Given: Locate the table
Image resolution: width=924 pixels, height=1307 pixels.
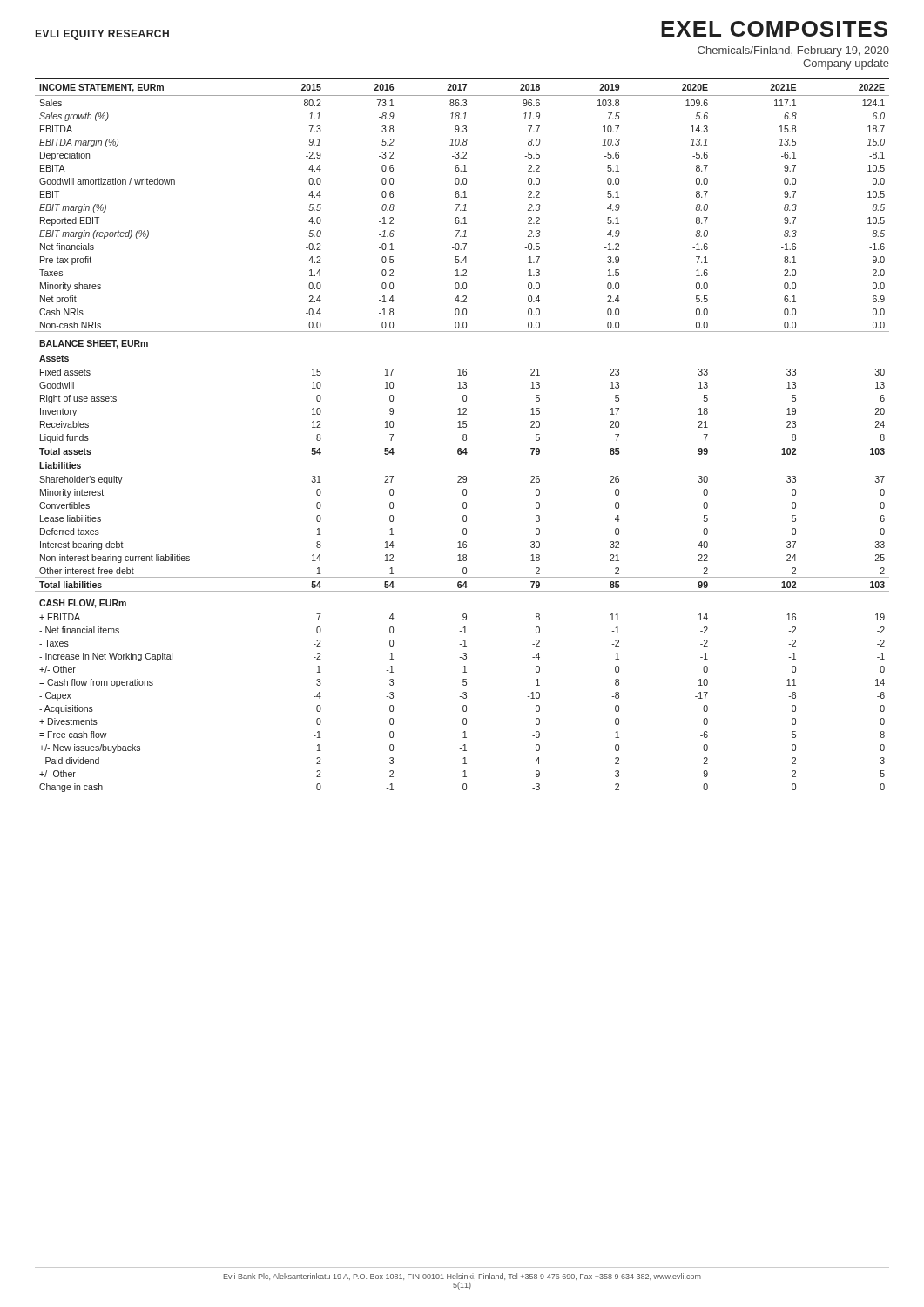Looking at the screenshot, I should coord(462,436).
